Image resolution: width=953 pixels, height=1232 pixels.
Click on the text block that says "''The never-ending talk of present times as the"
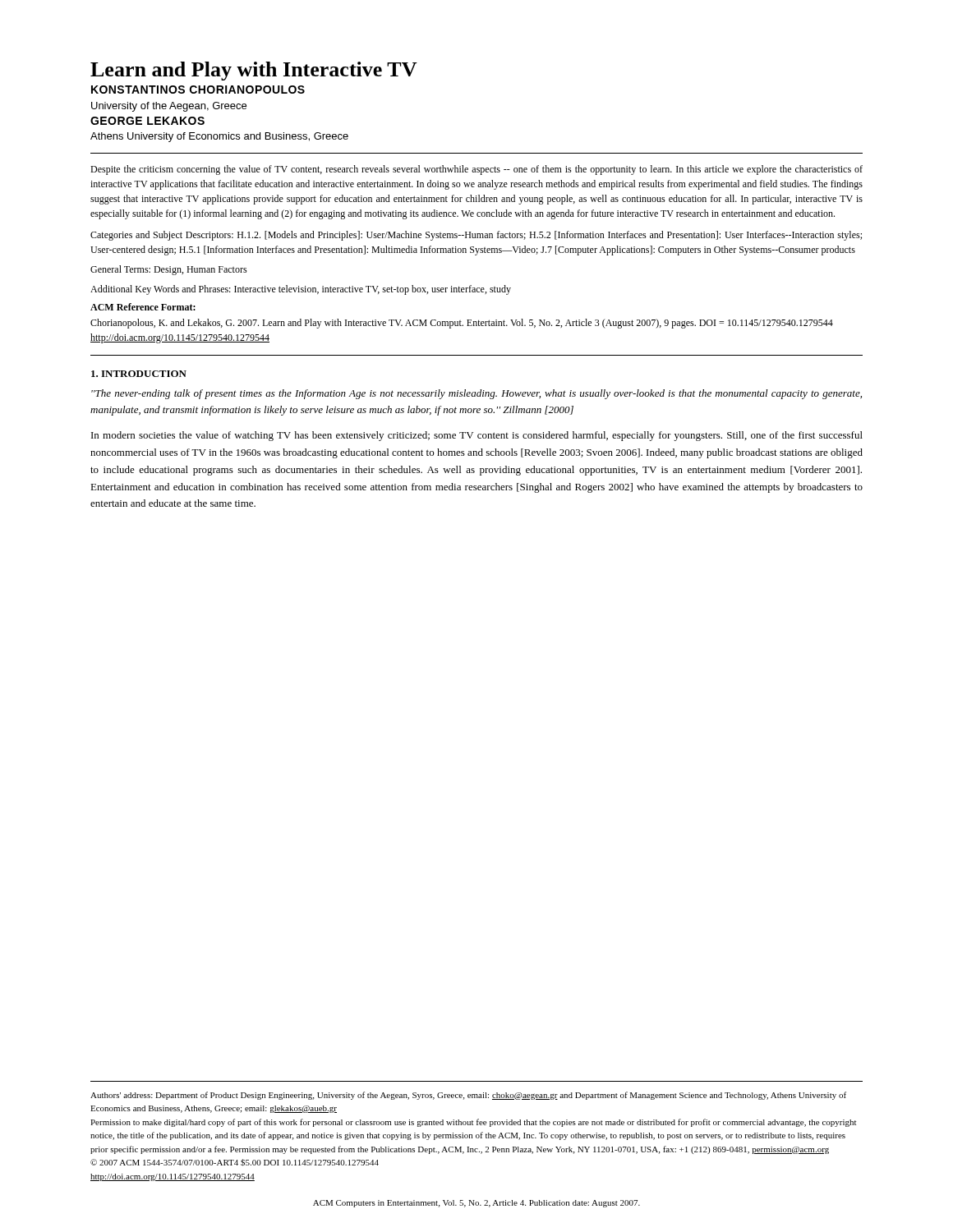tap(476, 401)
